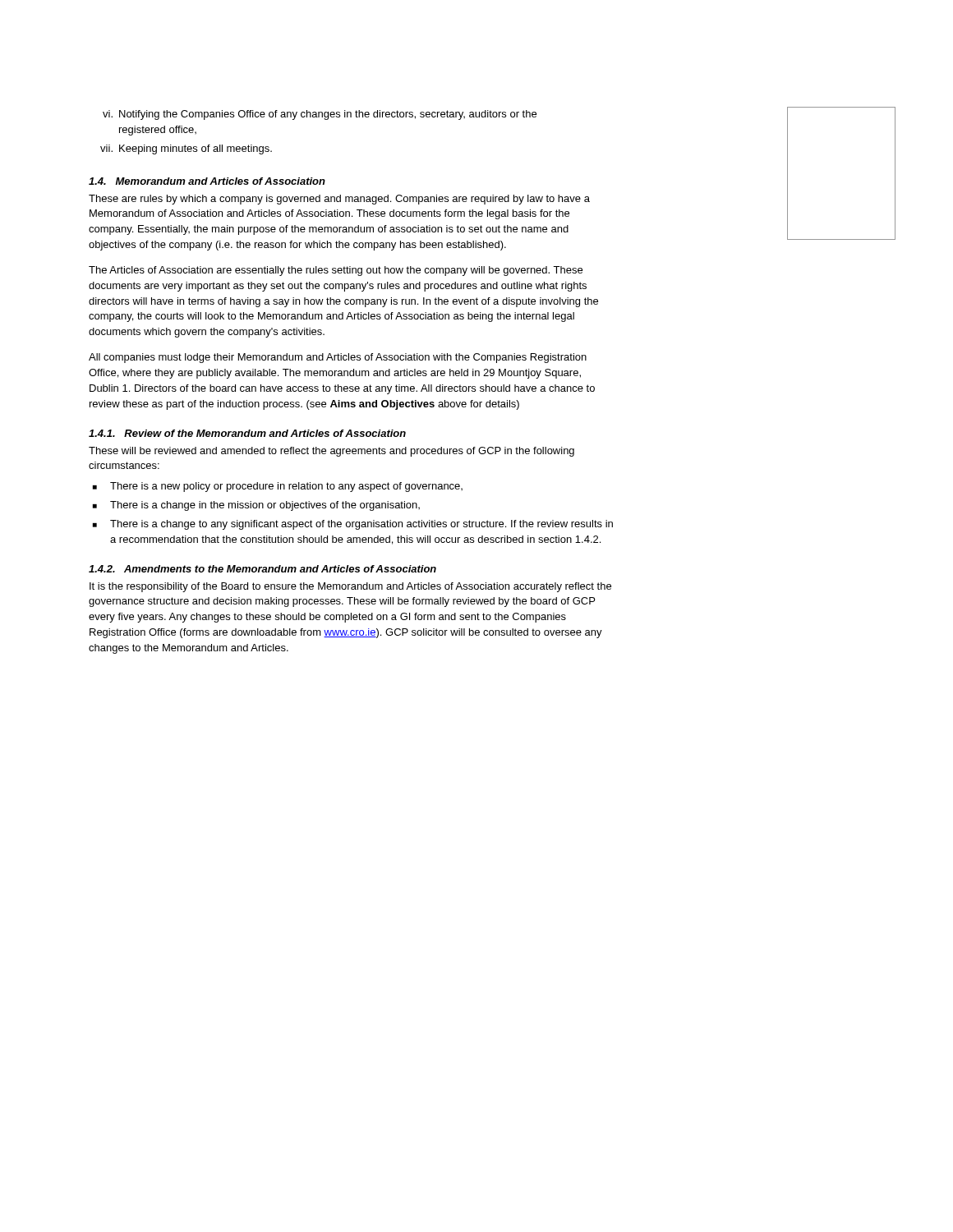This screenshot has width=953, height=1232.
Task: Find the block on this page that starts "■ There is a new"
Action: tap(352, 487)
